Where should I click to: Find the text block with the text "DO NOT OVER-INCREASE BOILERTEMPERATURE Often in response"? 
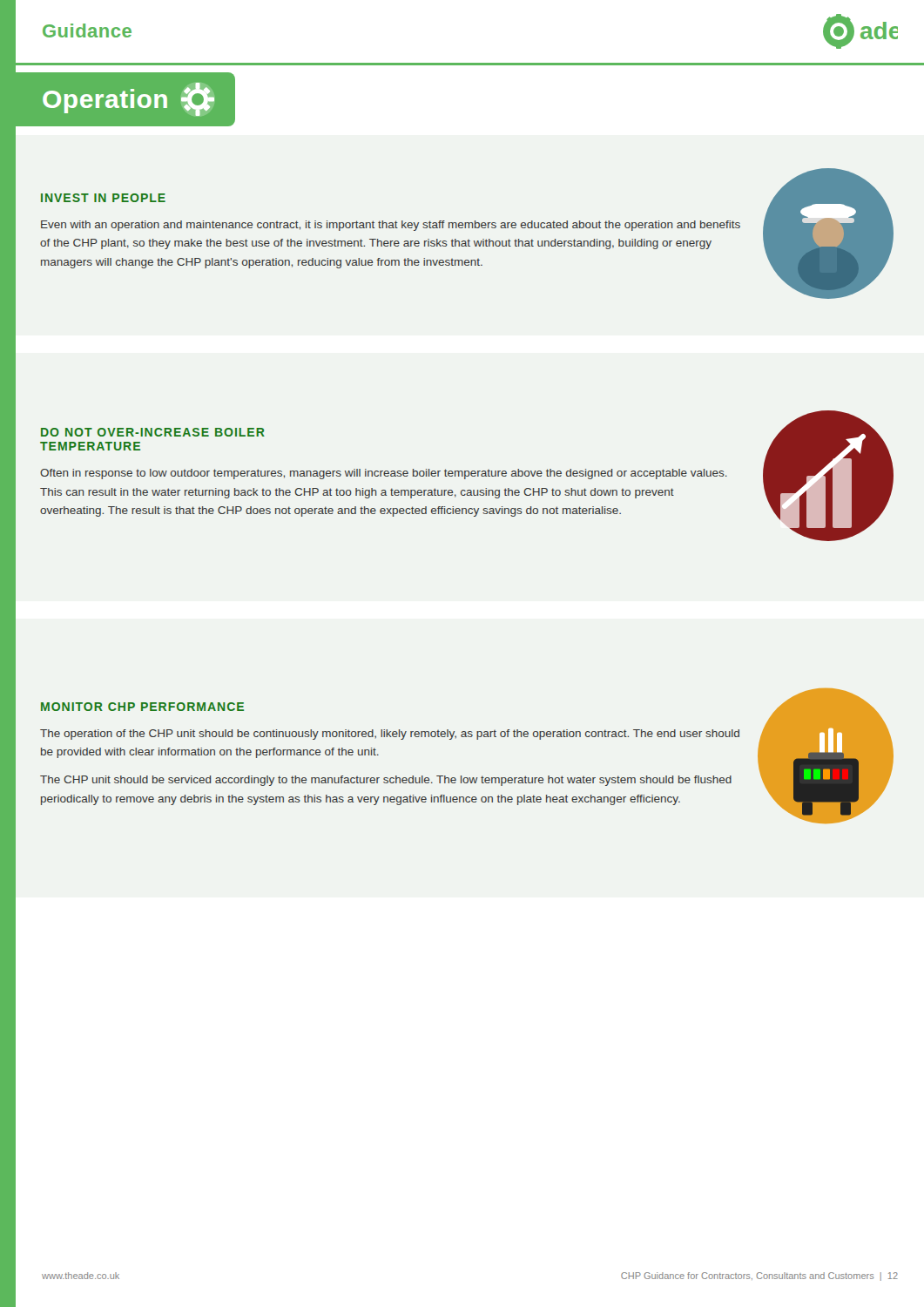pyautogui.click(x=469, y=477)
